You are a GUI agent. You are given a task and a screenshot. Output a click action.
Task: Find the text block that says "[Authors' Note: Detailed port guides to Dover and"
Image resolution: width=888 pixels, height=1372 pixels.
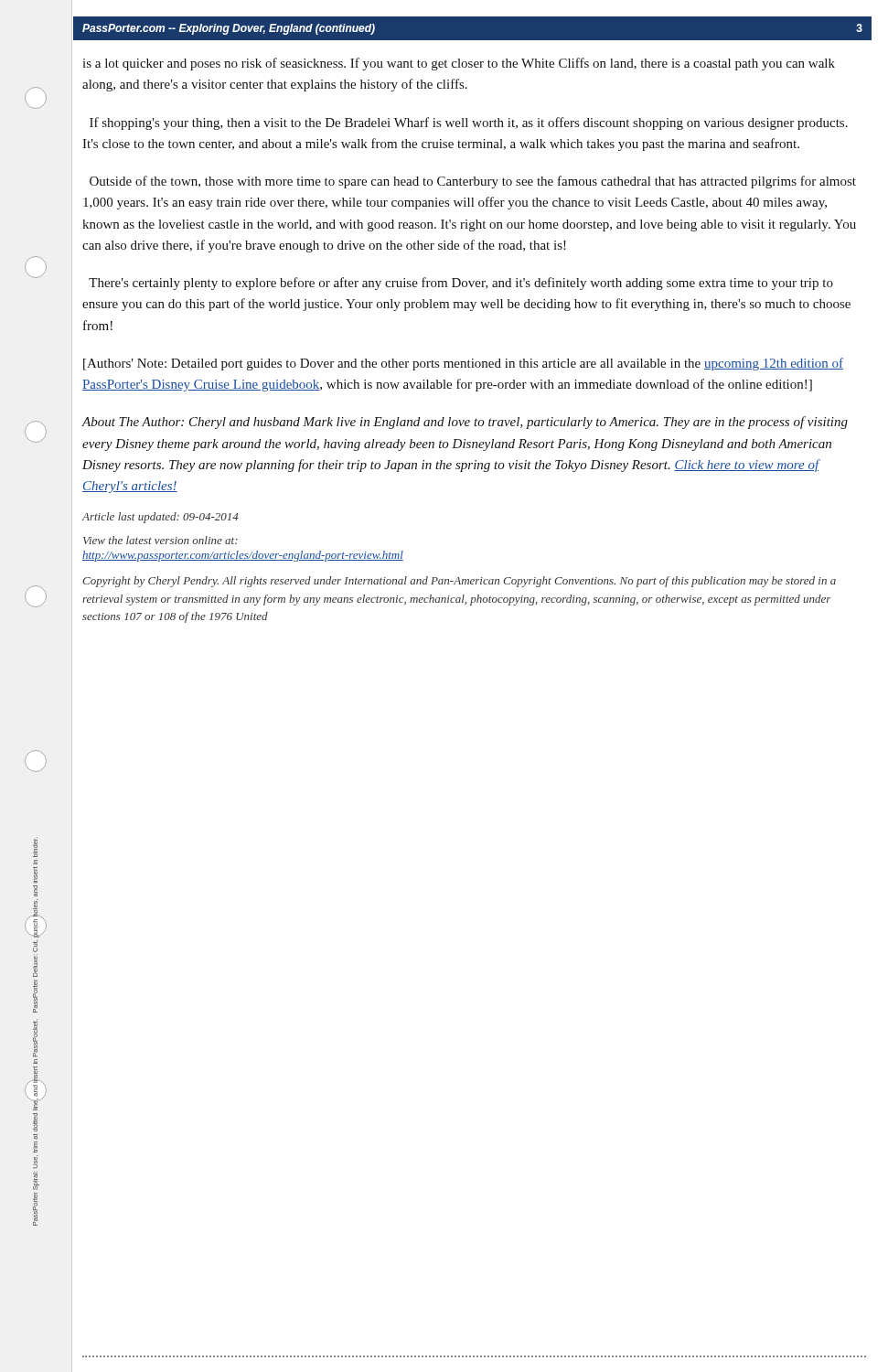(x=463, y=374)
